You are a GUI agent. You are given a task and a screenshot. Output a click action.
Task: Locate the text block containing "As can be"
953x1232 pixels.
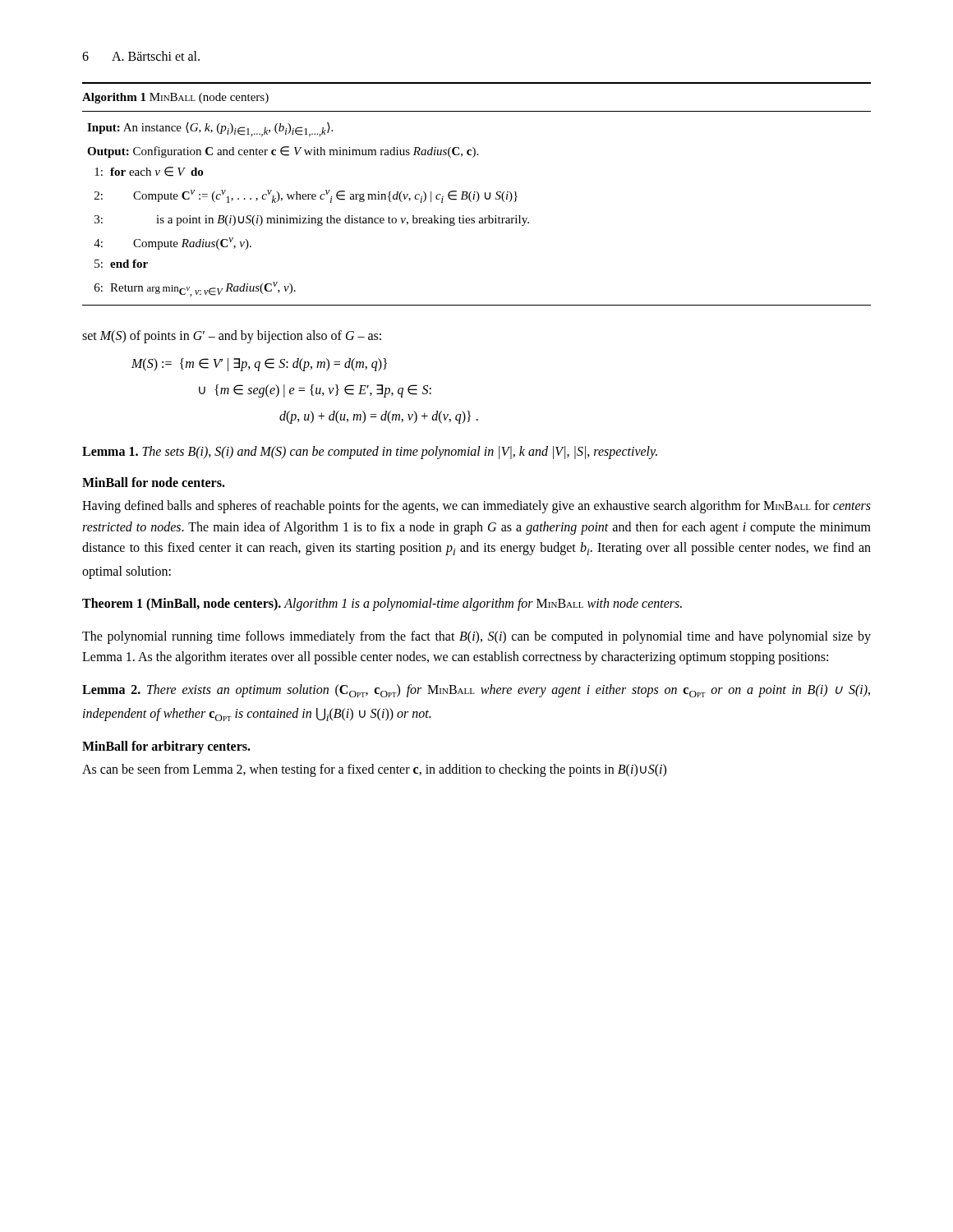(x=375, y=769)
